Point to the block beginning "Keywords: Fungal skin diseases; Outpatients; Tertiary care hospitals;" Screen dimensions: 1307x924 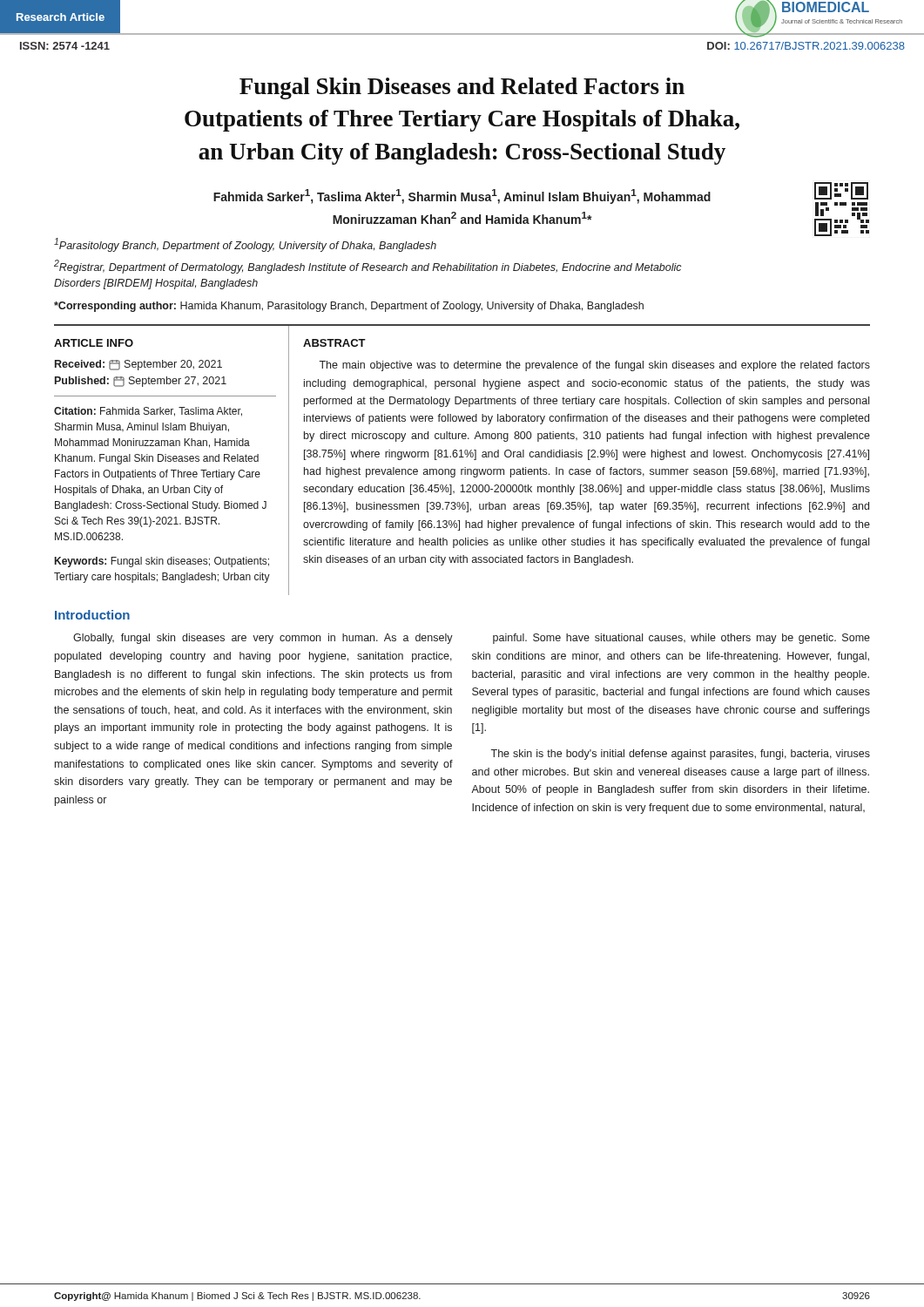tap(162, 569)
